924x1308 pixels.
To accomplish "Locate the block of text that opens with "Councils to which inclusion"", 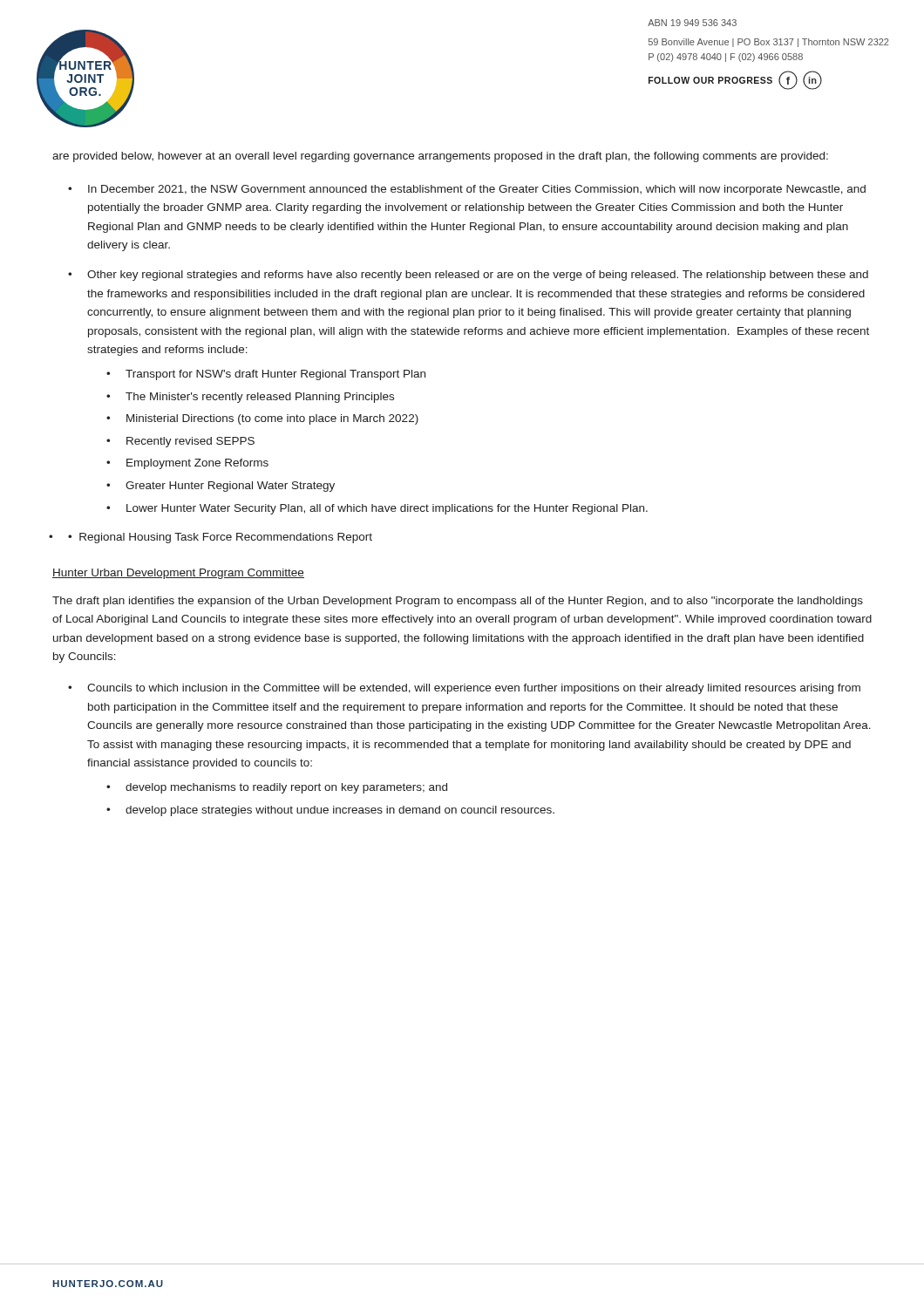I will tap(482, 750).
